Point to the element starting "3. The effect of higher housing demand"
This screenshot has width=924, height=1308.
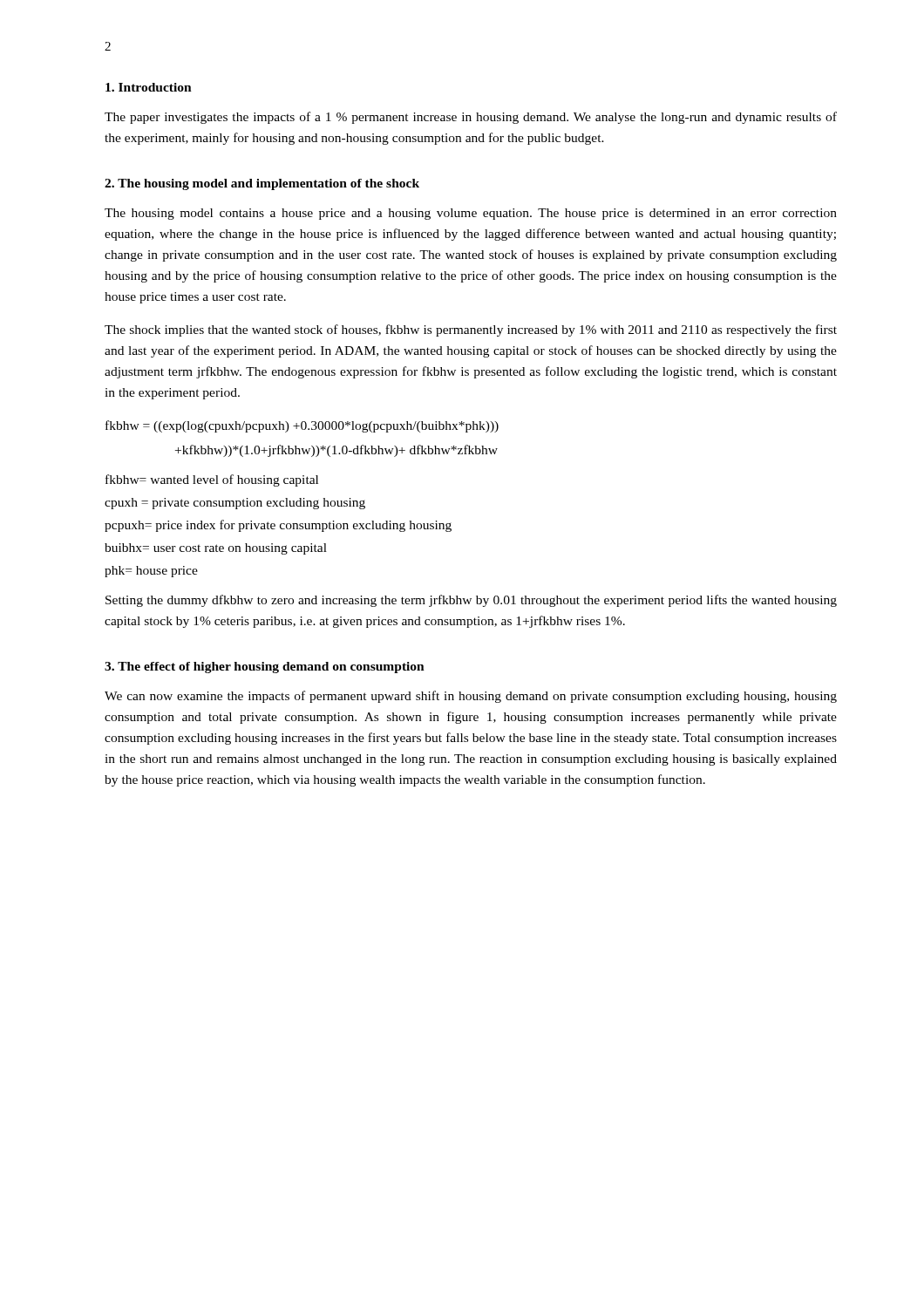tap(264, 666)
